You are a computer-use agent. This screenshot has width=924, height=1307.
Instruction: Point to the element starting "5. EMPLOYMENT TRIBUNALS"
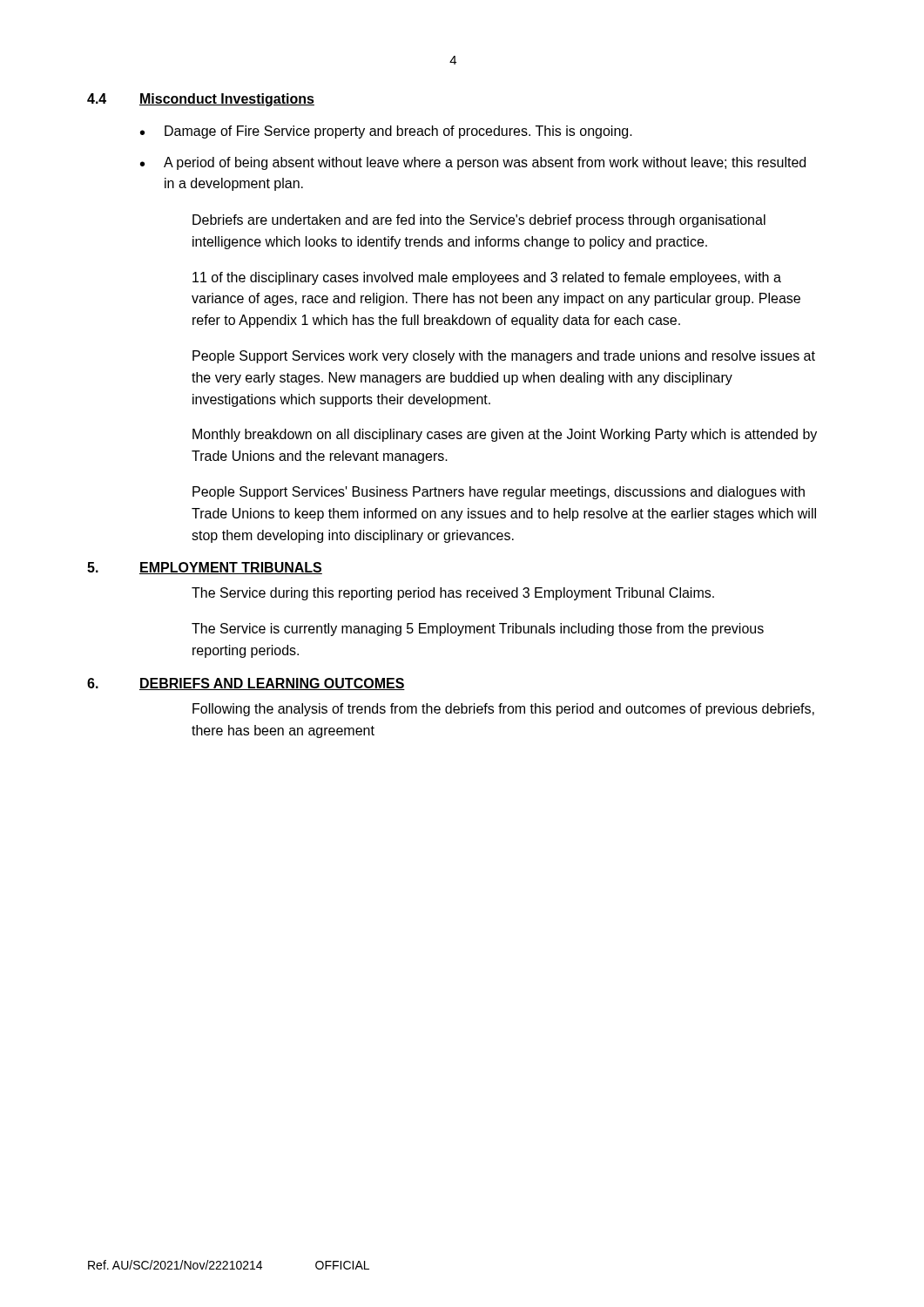205,568
